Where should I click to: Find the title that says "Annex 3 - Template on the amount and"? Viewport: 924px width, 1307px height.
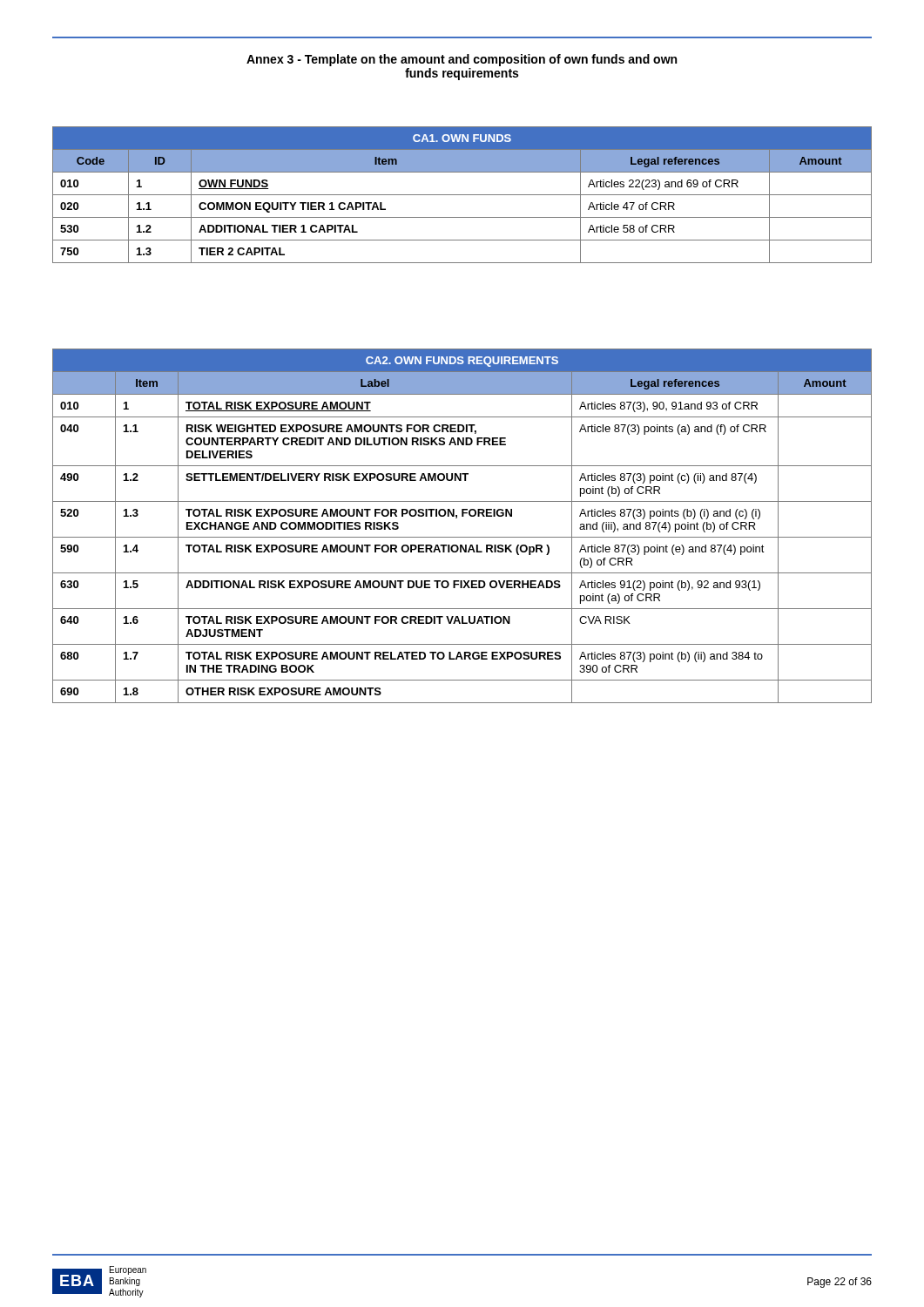point(462,66)
